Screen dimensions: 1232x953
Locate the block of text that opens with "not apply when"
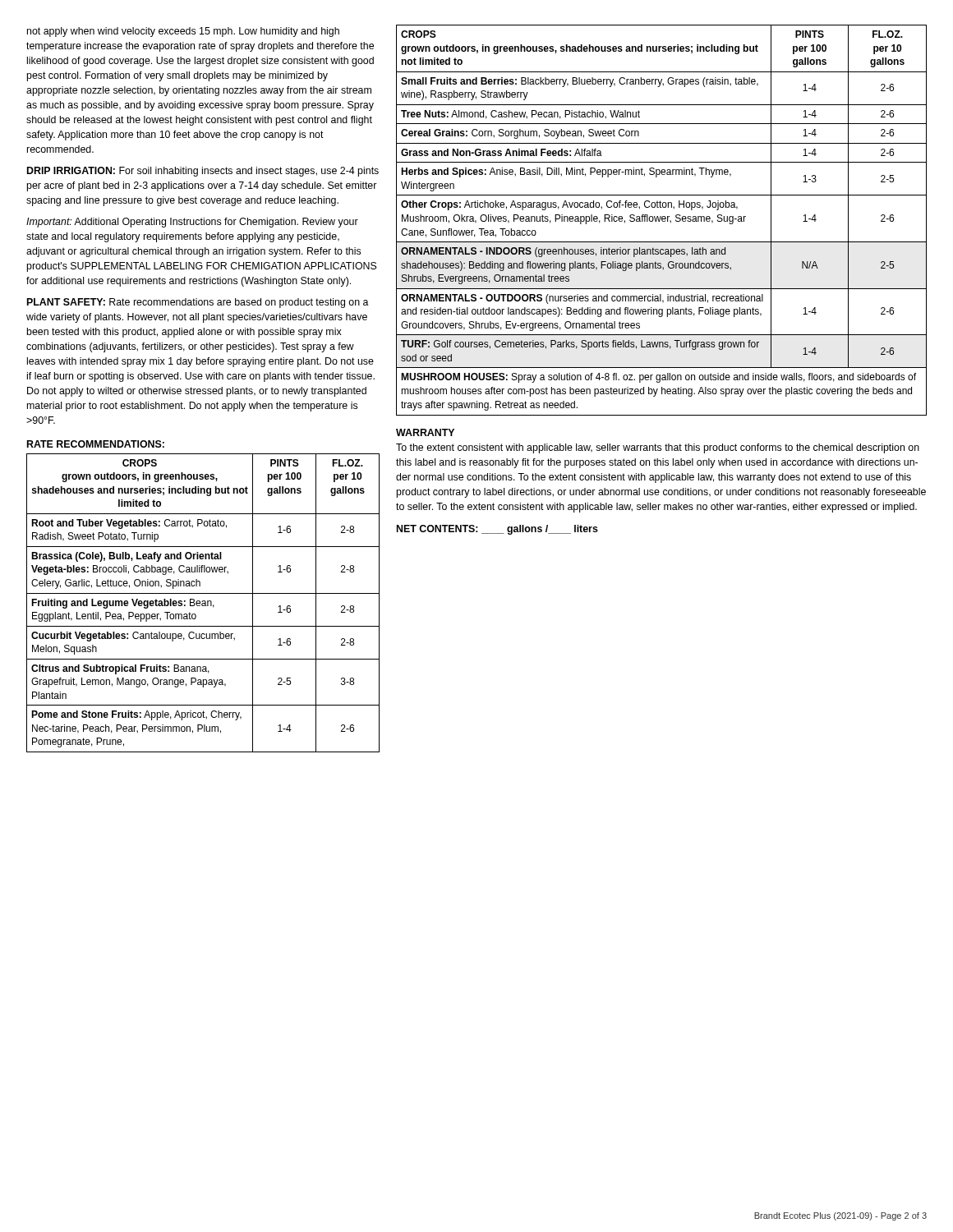click(x=200, y=90)
